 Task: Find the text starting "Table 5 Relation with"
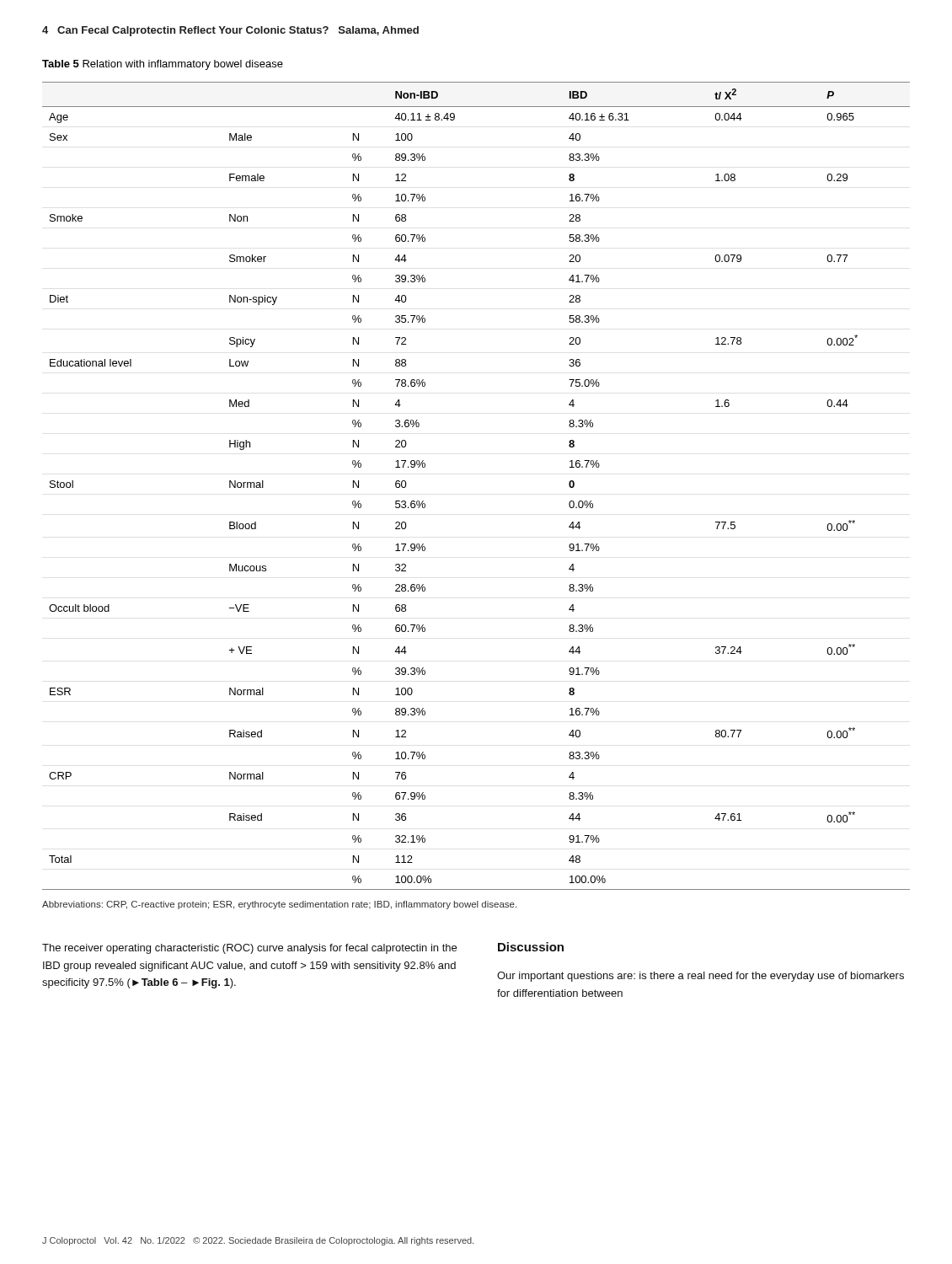[x=163, y=64]
